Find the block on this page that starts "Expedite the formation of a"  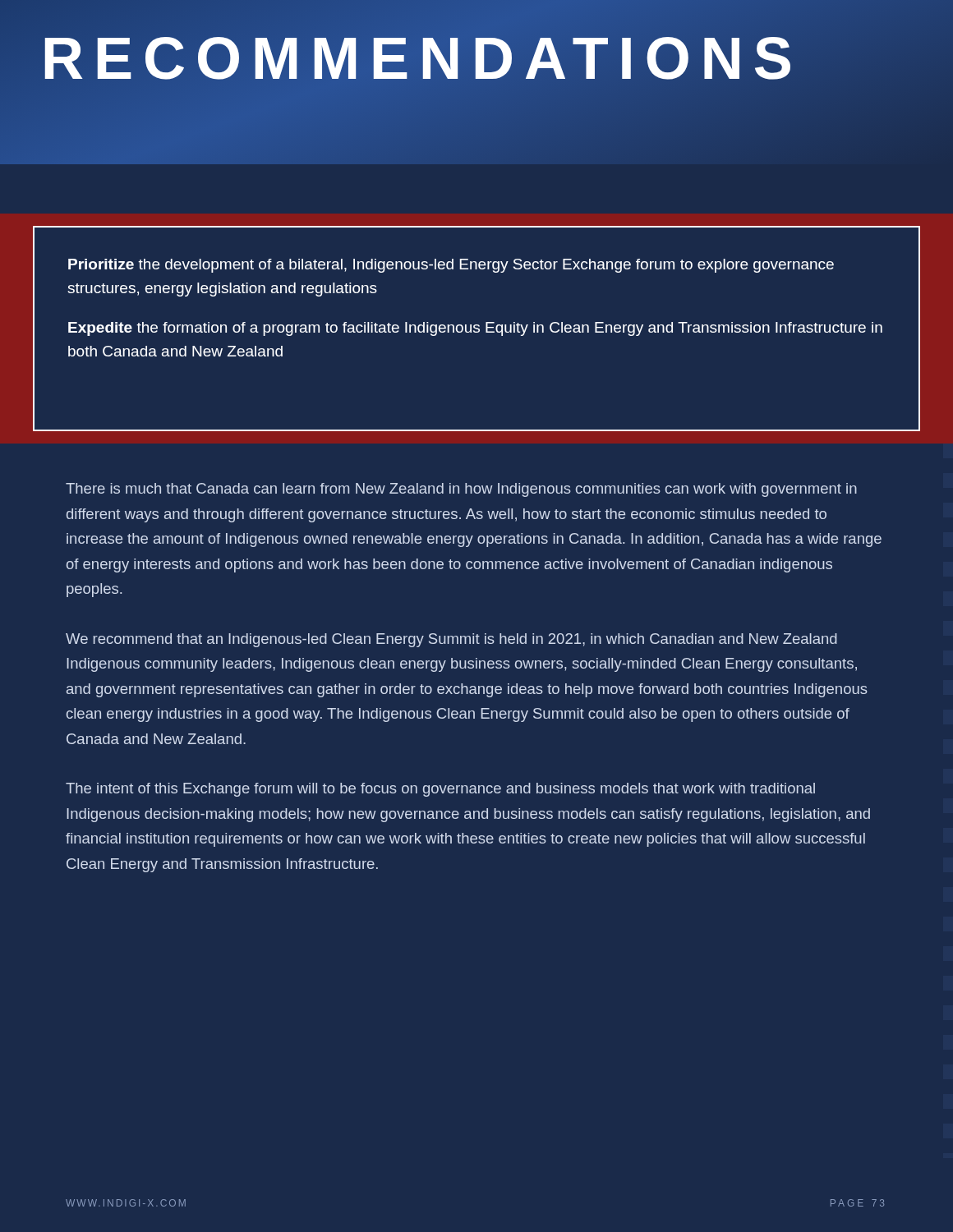[x=475, y=339]
